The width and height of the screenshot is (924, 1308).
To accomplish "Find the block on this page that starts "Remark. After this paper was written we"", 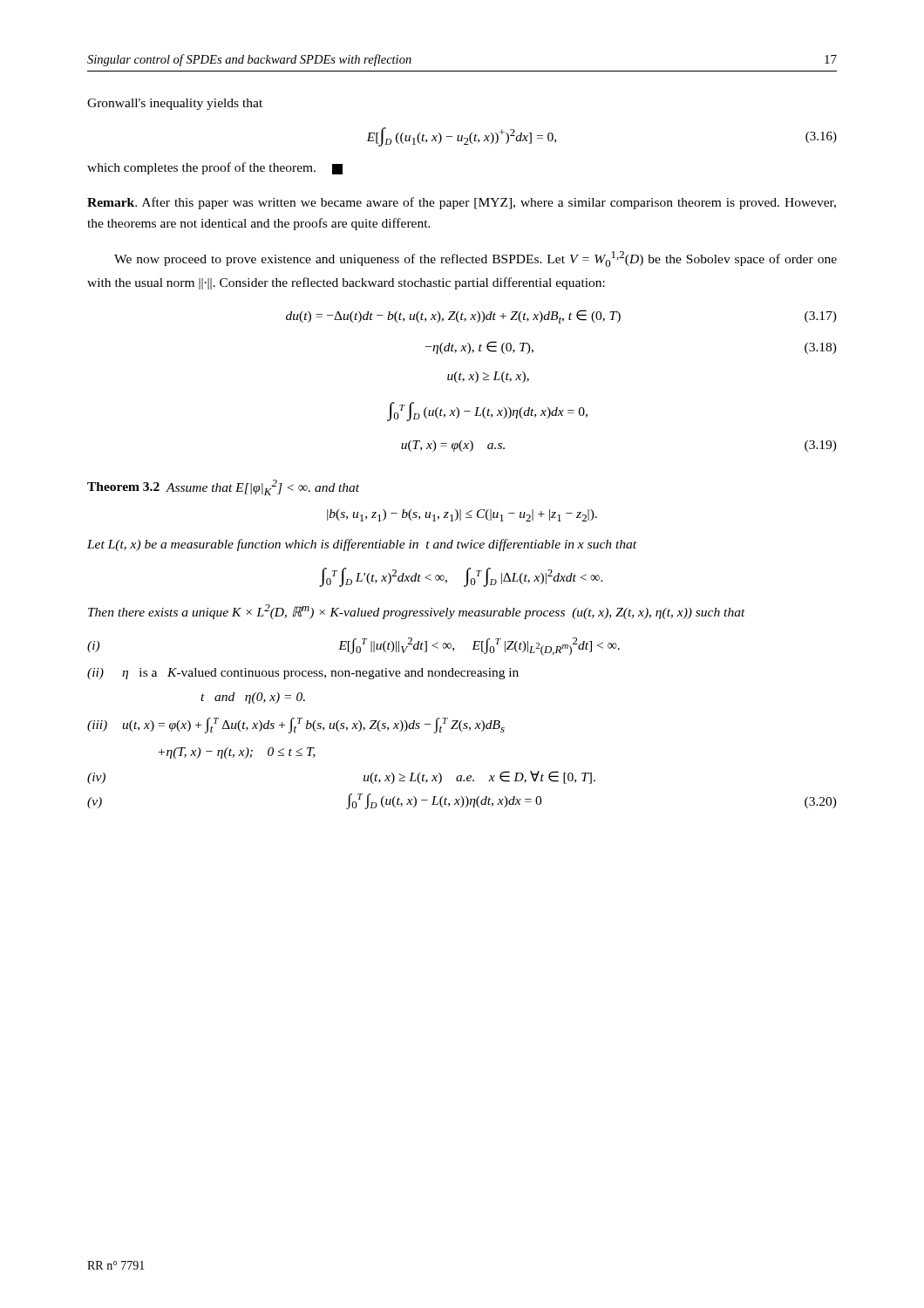I will (x=462, y=212).
